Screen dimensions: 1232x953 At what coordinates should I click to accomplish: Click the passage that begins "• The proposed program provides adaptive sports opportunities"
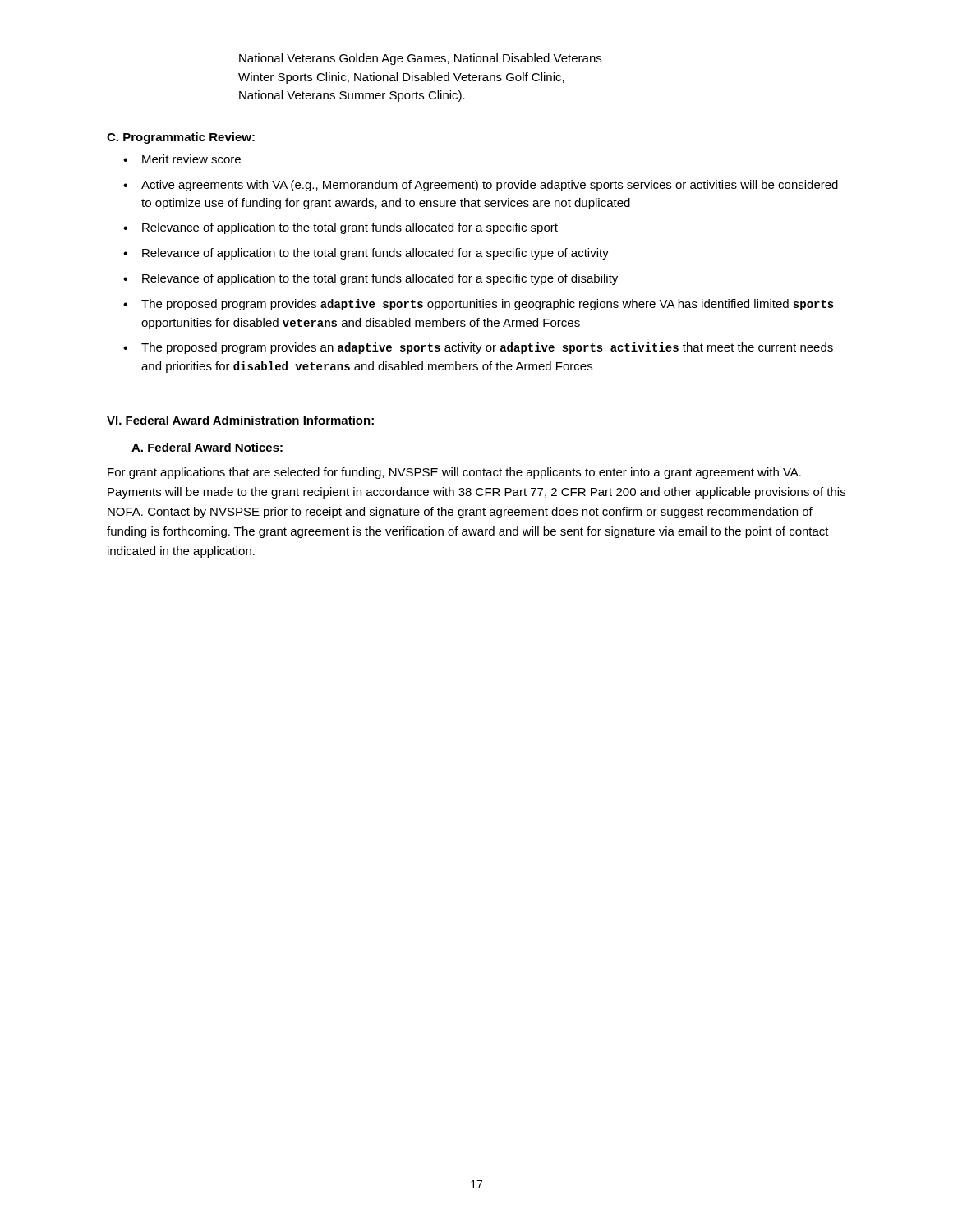point(485,313)
